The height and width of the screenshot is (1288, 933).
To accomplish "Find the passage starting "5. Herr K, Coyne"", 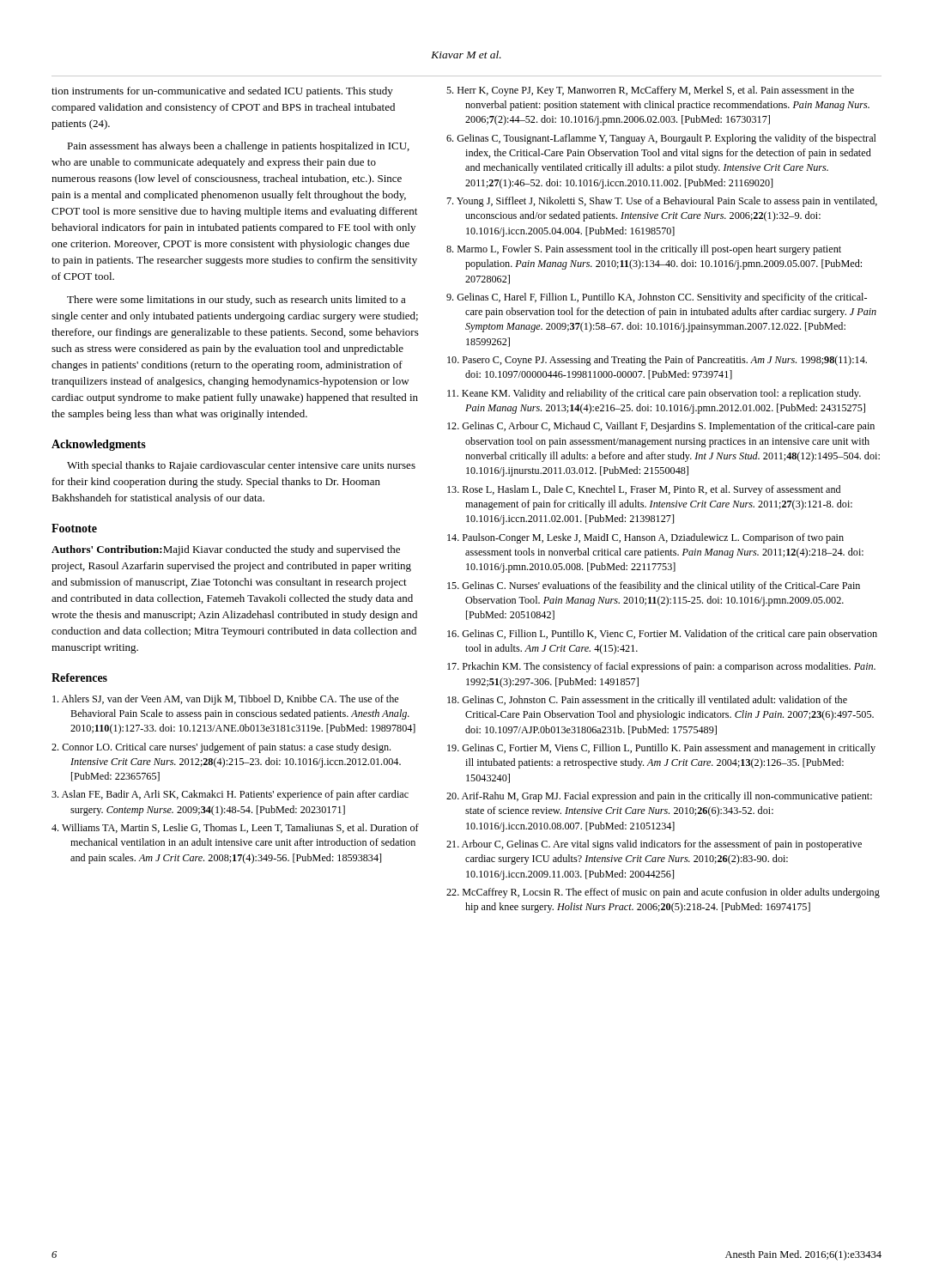I will click(658, 105).
